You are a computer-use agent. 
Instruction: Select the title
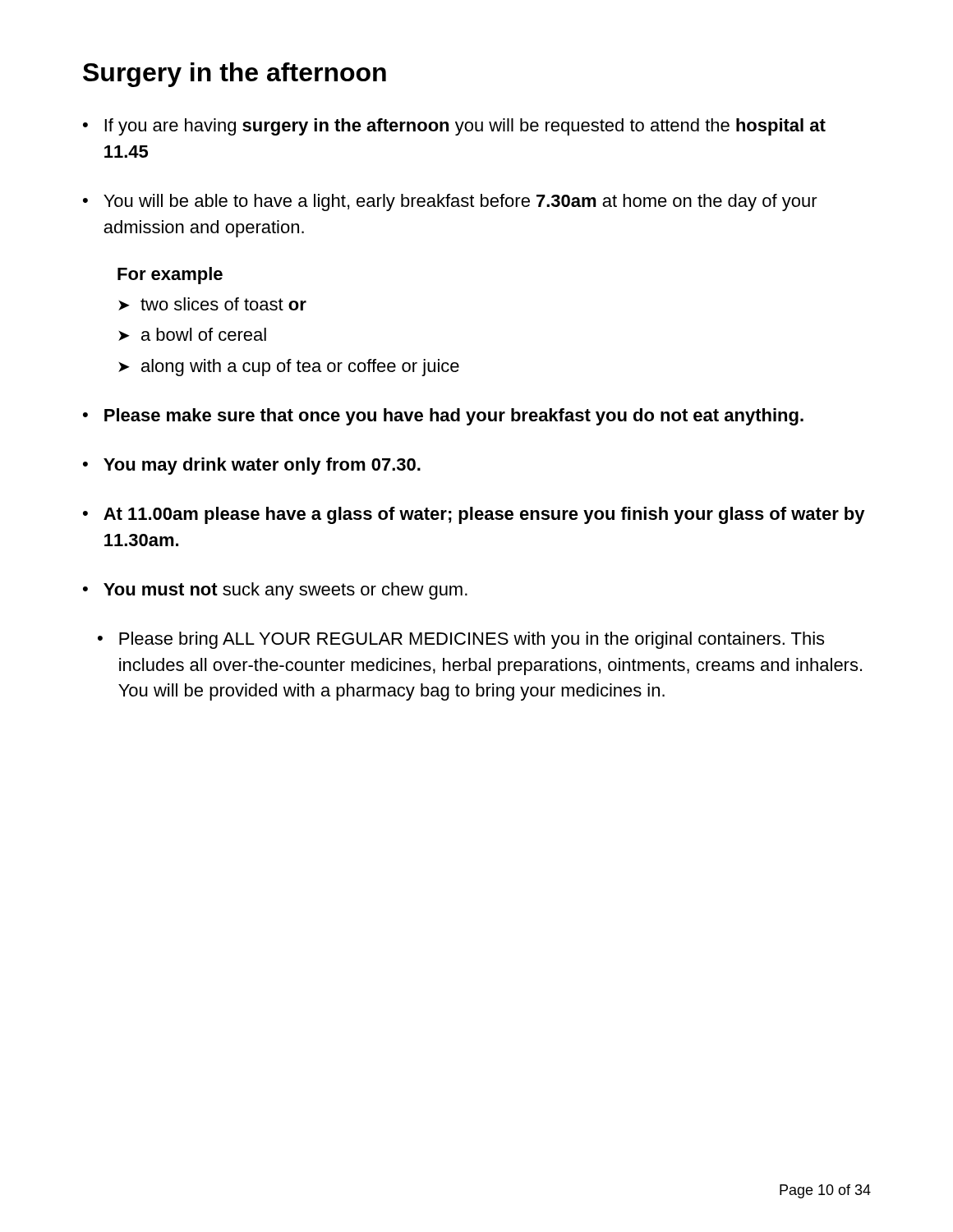point(235,72)
